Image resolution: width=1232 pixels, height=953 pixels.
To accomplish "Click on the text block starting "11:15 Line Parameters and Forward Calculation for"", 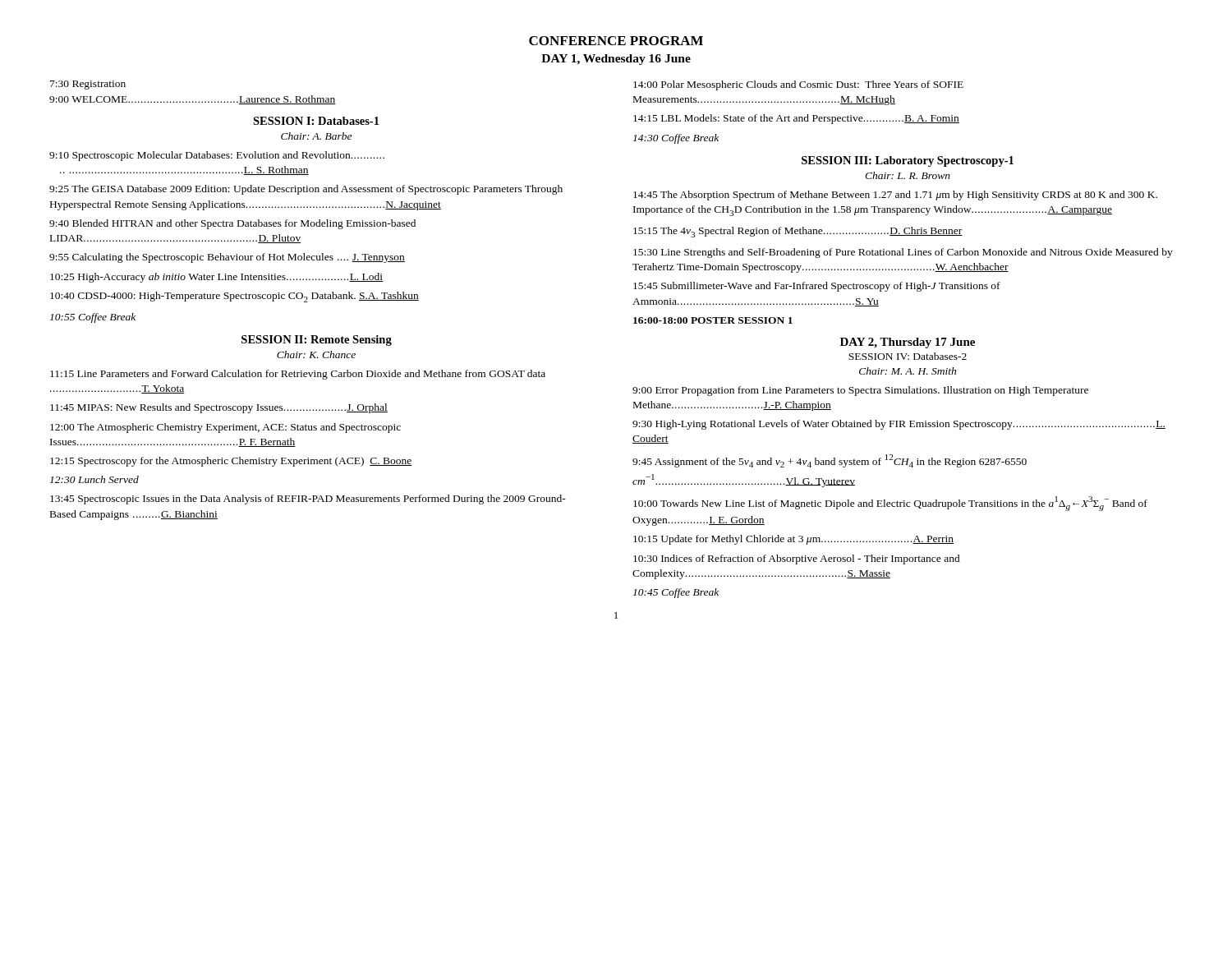I will point(297,381).
